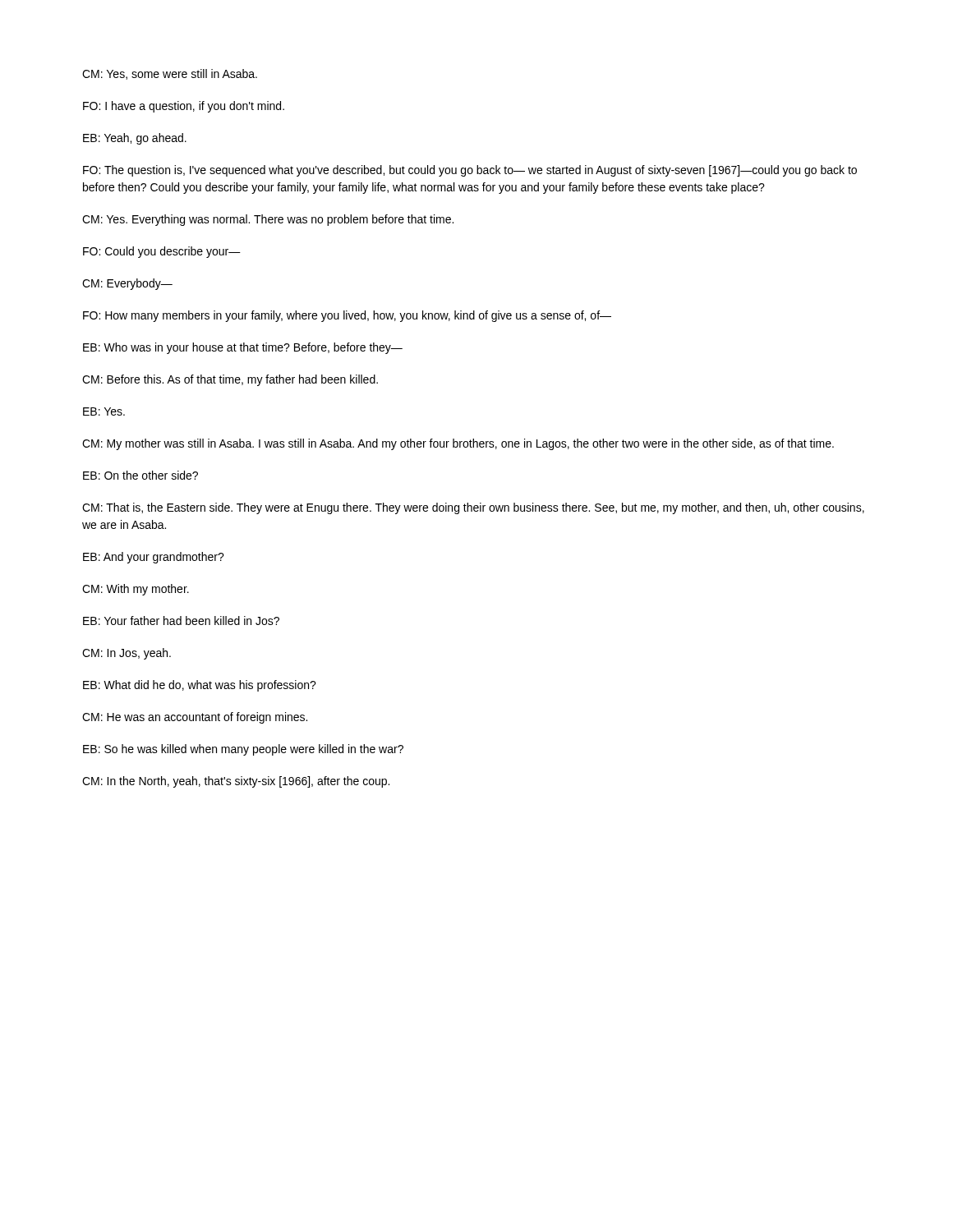This screenshot has width=953, height=1232.
Task: Locate the text block starting "CM: Yes, some were still in Asaba."
Action: [170, 74]
